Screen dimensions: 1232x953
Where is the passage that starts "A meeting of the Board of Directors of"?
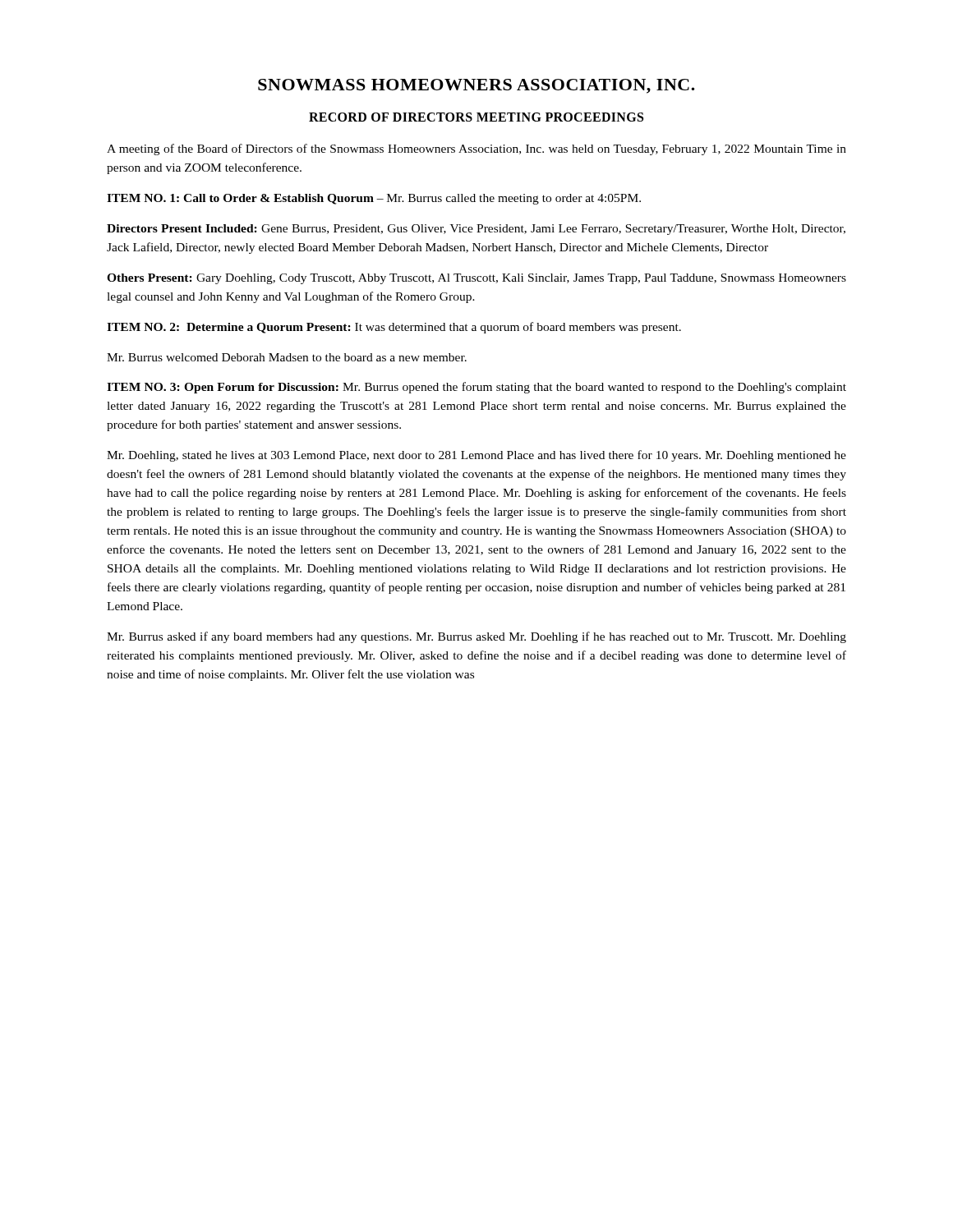[x=476, y=158]
